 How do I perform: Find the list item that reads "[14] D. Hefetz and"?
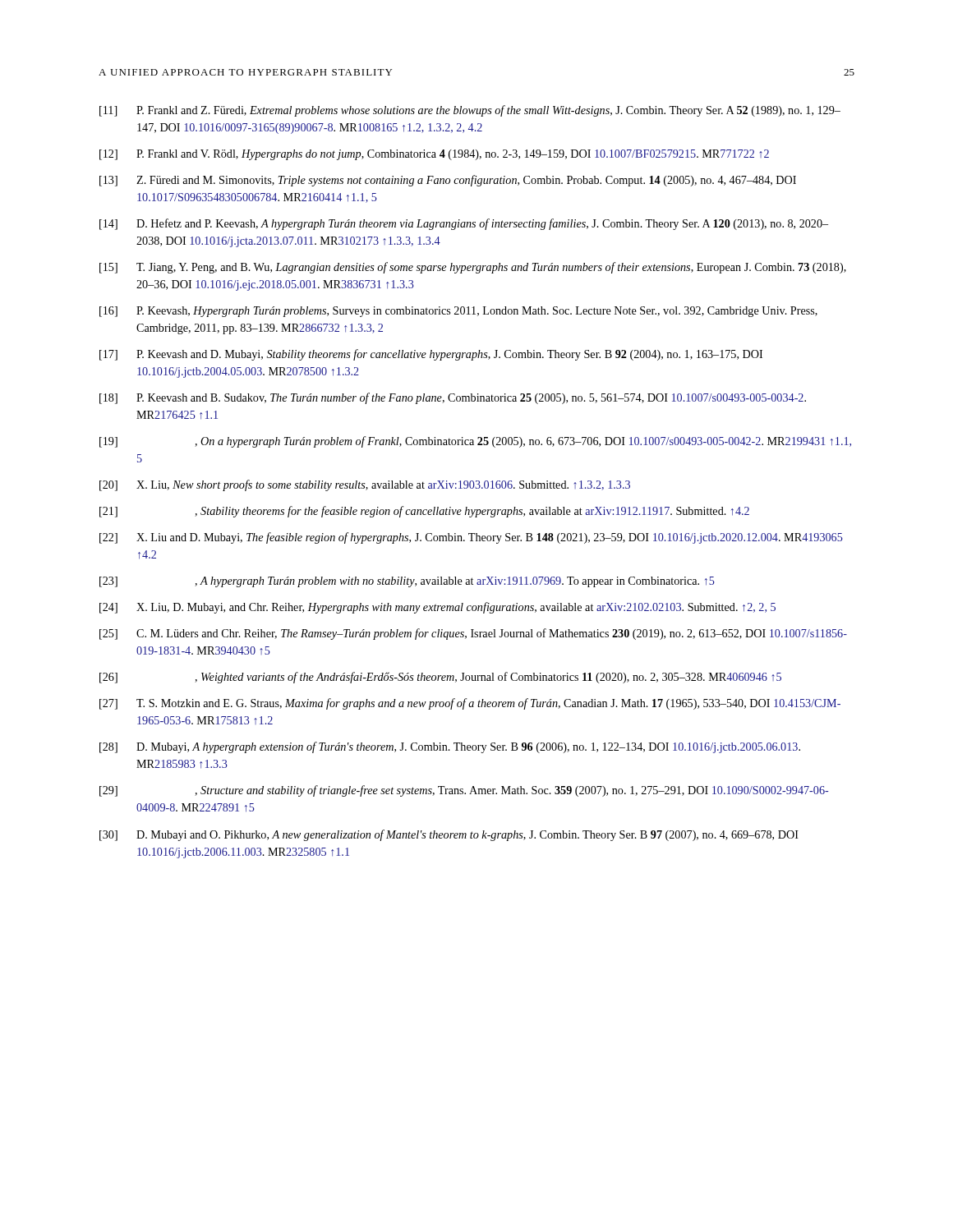click(x=476, y=232)
